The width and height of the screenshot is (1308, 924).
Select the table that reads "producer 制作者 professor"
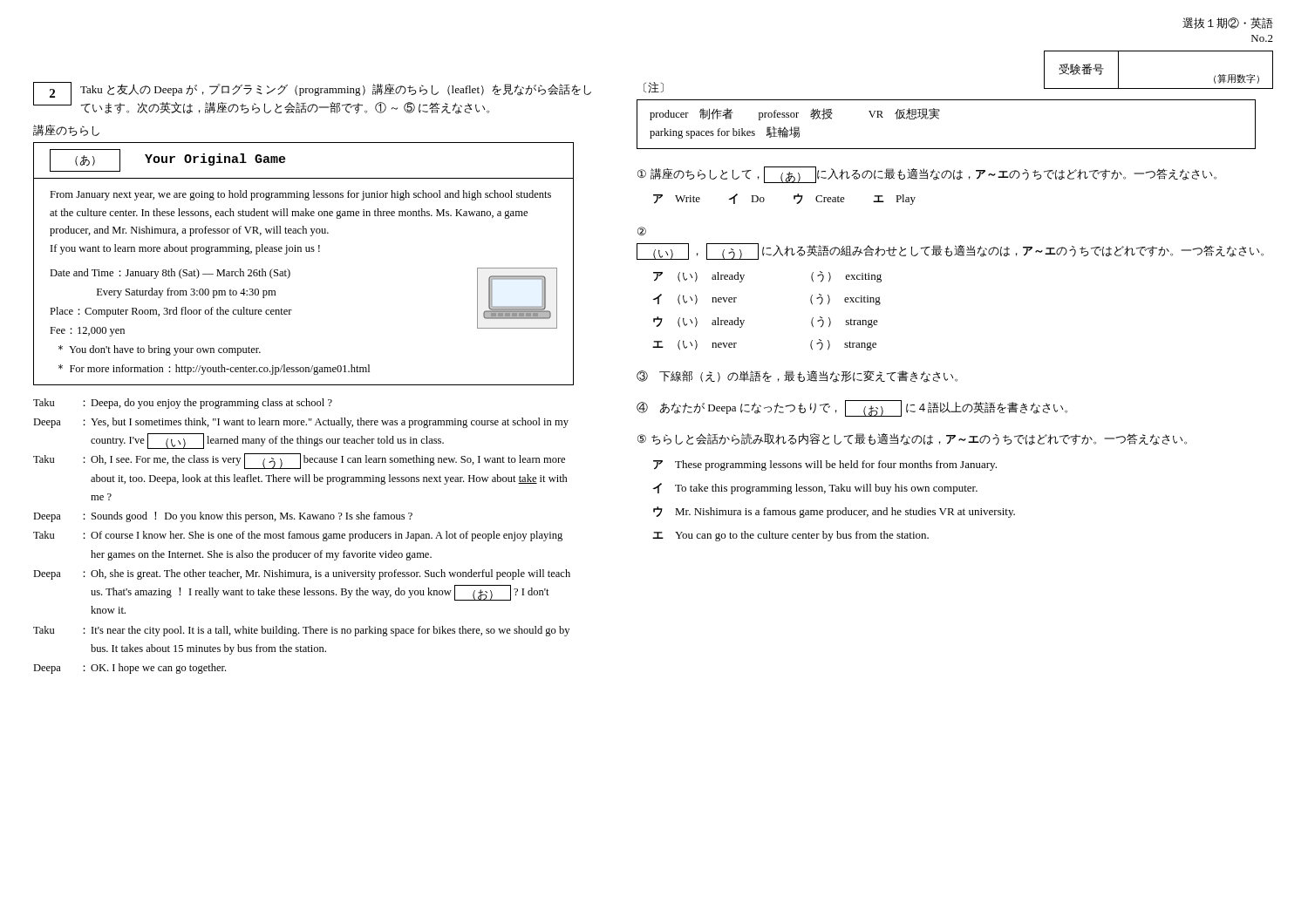(x=946, y=124)
